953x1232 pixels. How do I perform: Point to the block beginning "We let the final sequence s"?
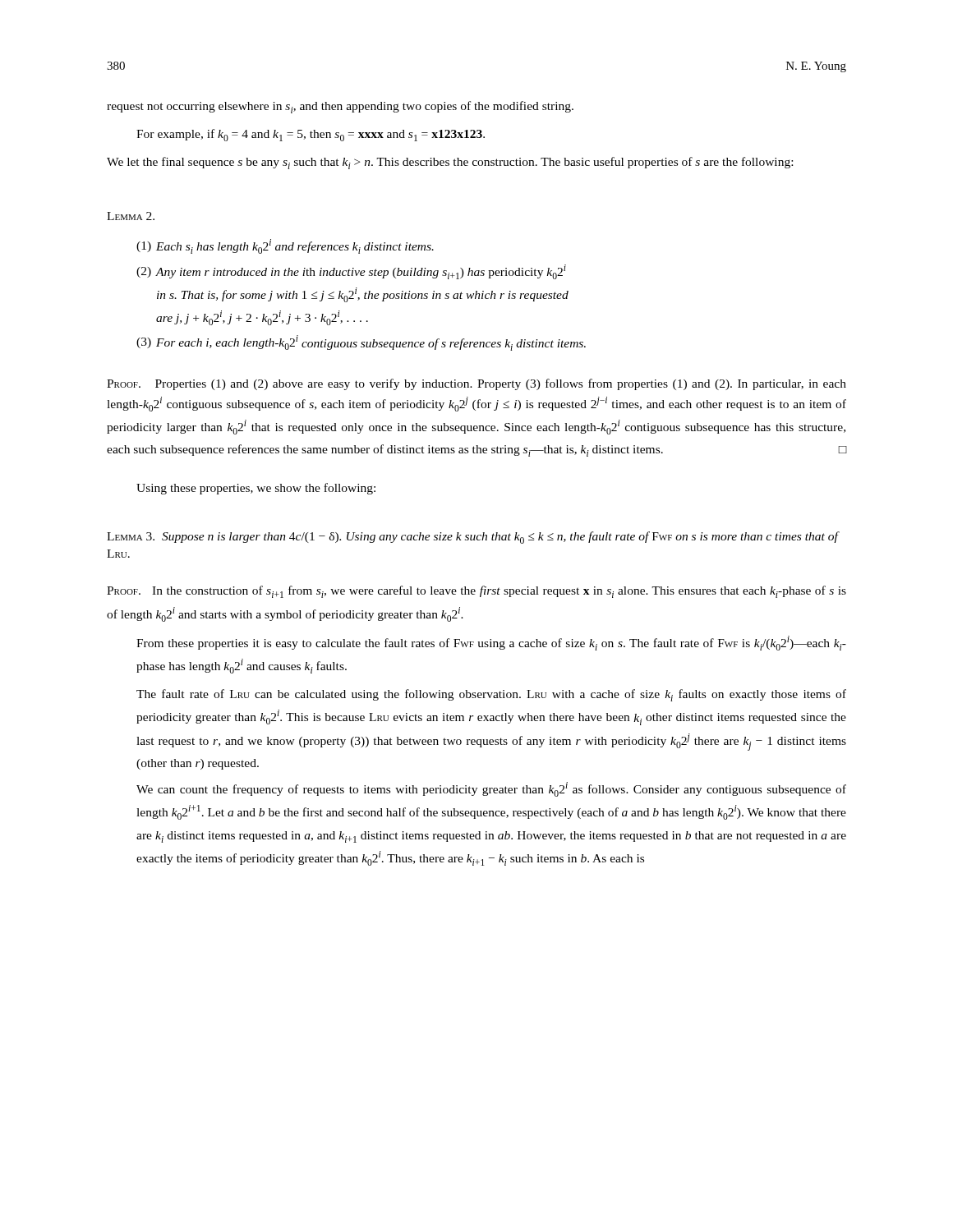(x=450, y=163)
